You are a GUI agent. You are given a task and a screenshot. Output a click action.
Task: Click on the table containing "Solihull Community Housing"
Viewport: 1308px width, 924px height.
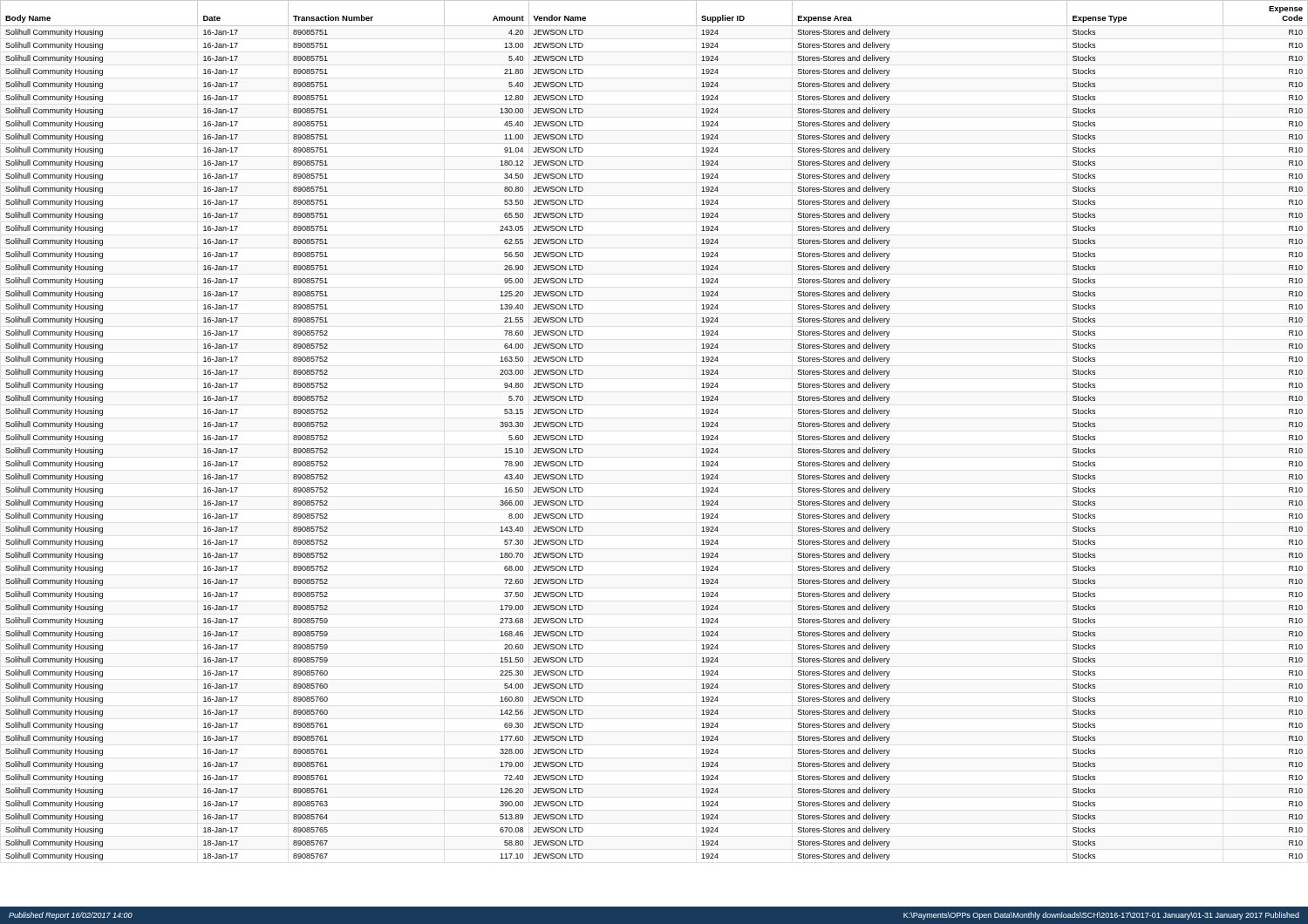click(654, 452)
